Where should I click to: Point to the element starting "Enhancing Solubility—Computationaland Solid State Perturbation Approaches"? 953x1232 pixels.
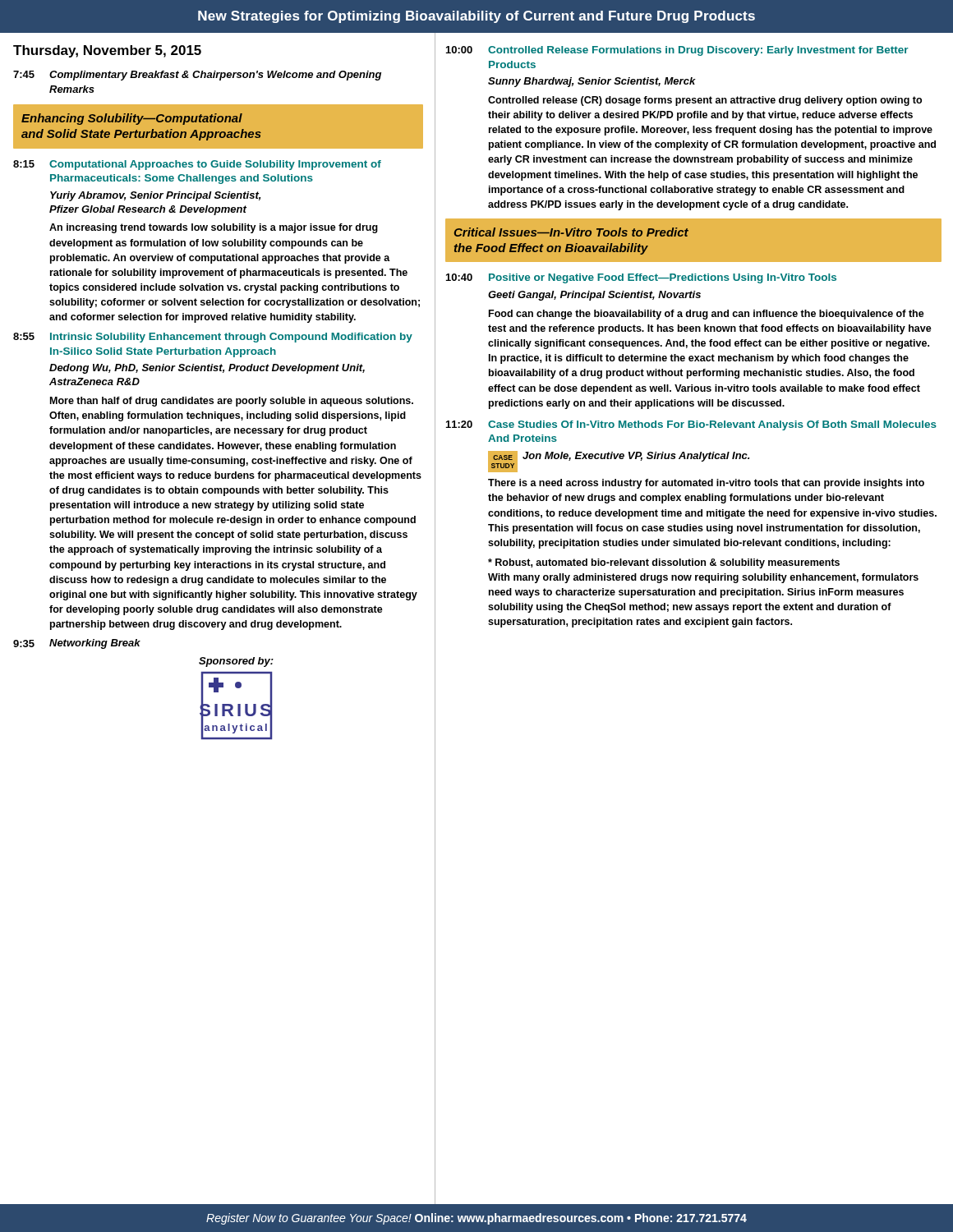[141, 126]
